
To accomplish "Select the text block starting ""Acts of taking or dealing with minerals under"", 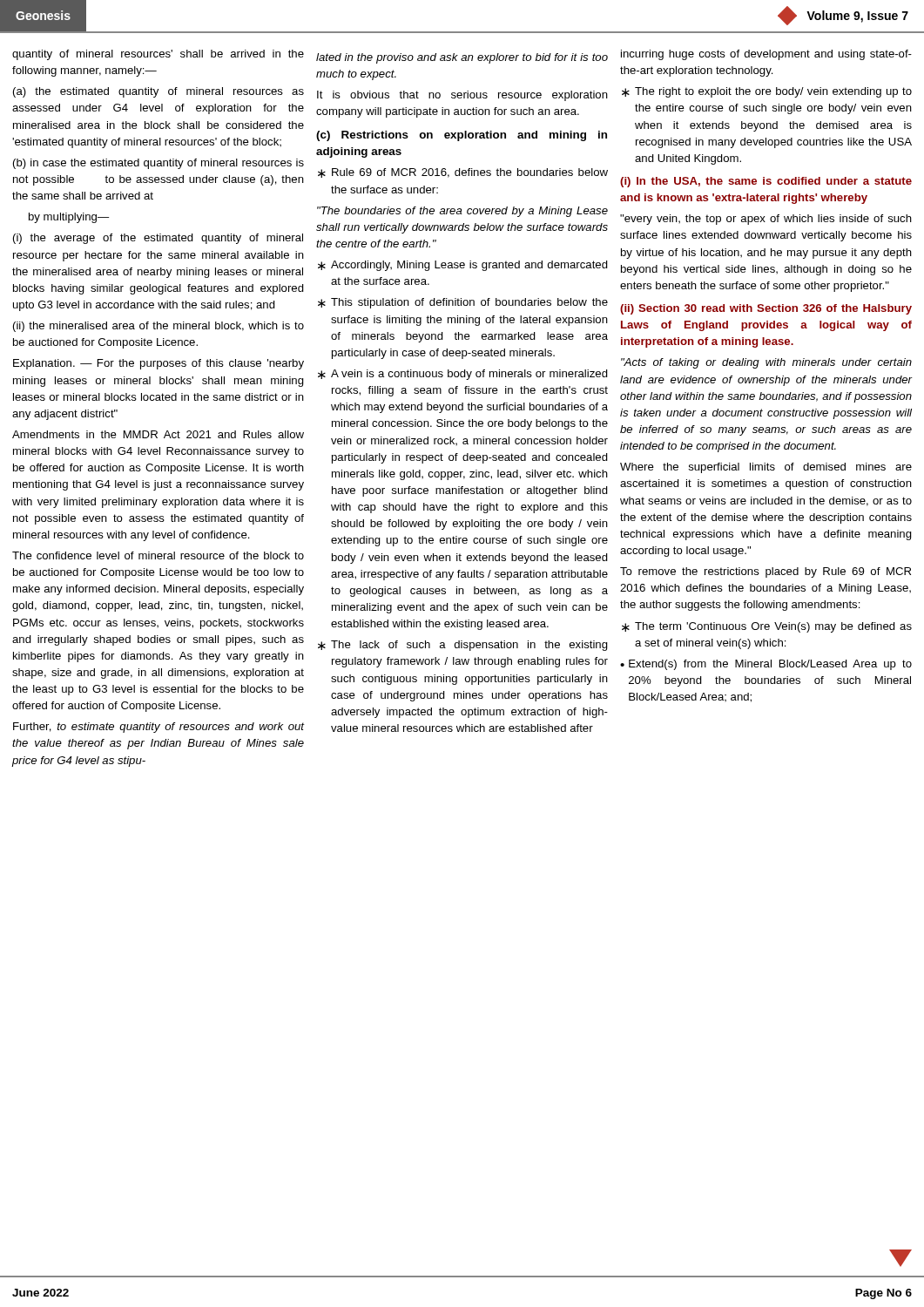I will point(766,484).
